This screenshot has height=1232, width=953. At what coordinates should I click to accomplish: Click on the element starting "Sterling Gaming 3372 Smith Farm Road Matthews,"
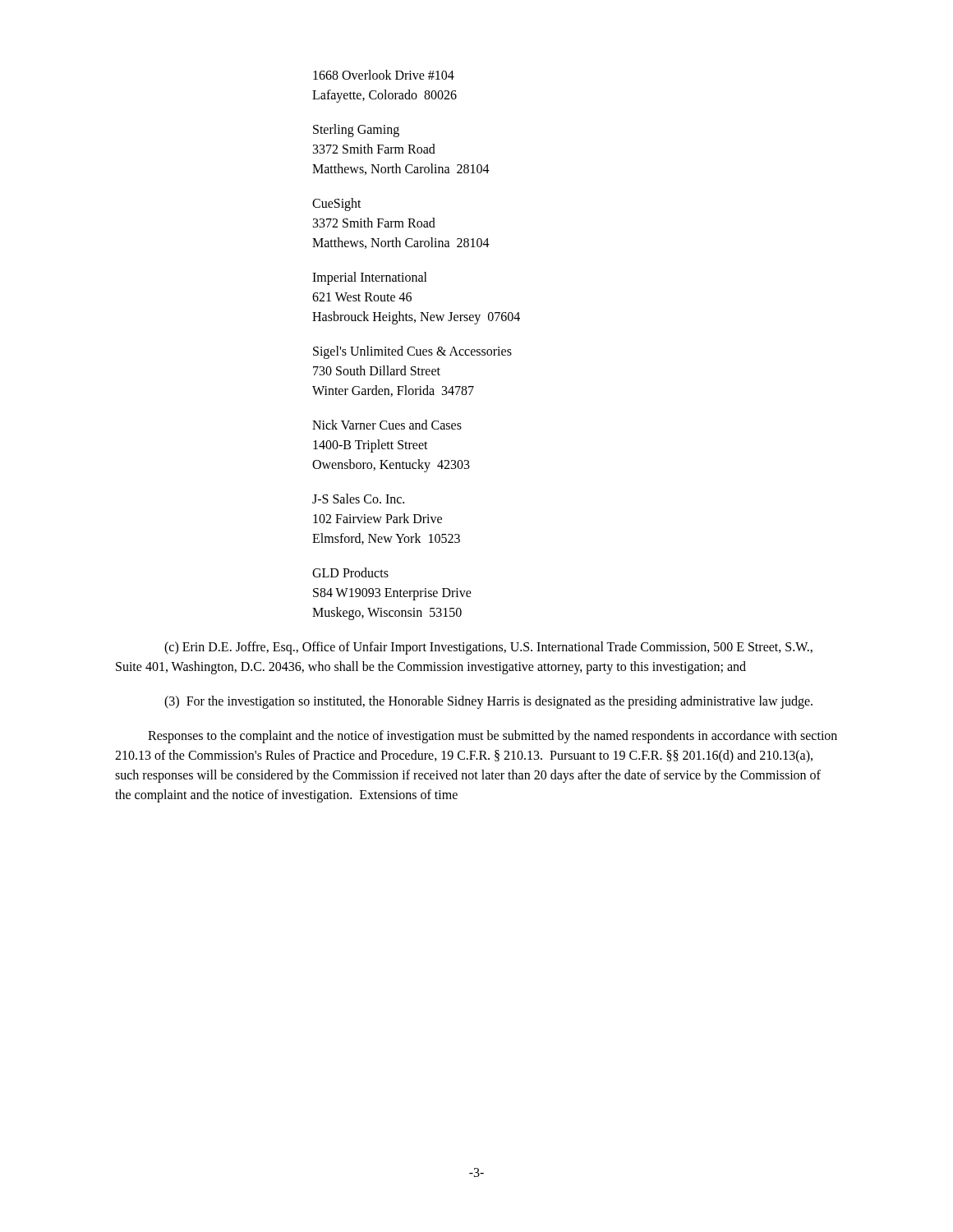point(401,149)
